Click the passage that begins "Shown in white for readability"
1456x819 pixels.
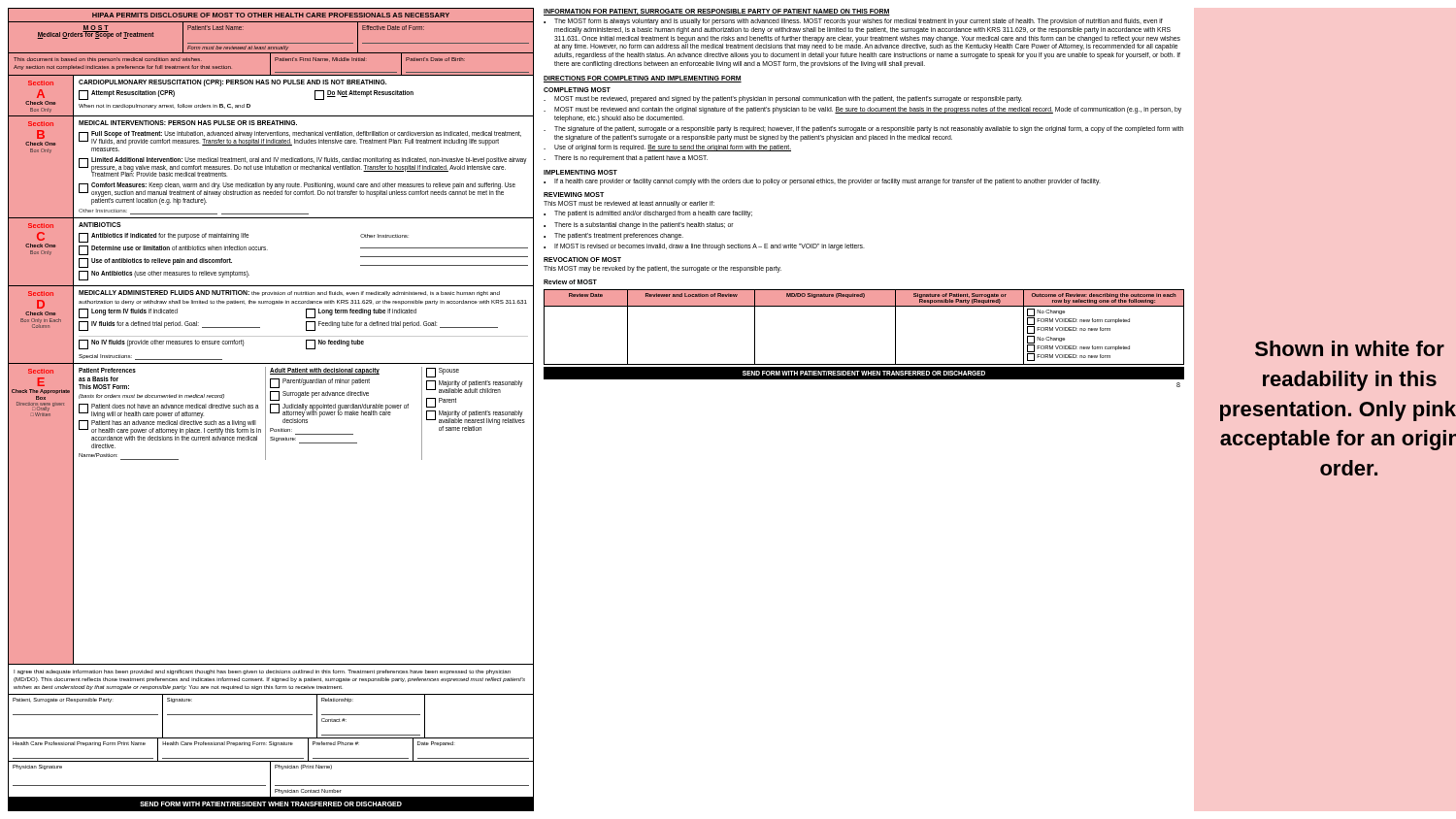(x=1337, y=409)
